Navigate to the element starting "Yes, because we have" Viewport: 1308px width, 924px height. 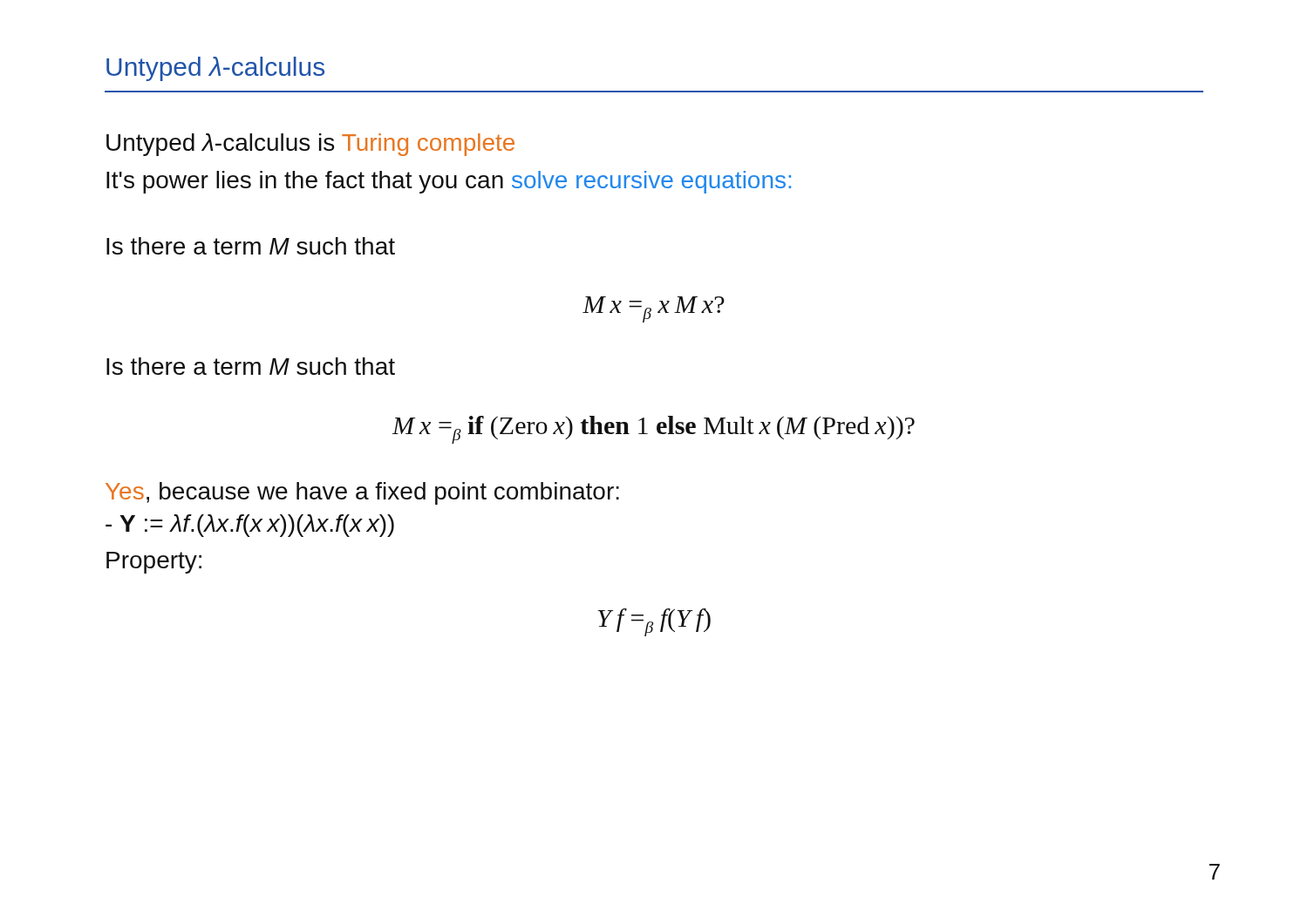[363, 491]
